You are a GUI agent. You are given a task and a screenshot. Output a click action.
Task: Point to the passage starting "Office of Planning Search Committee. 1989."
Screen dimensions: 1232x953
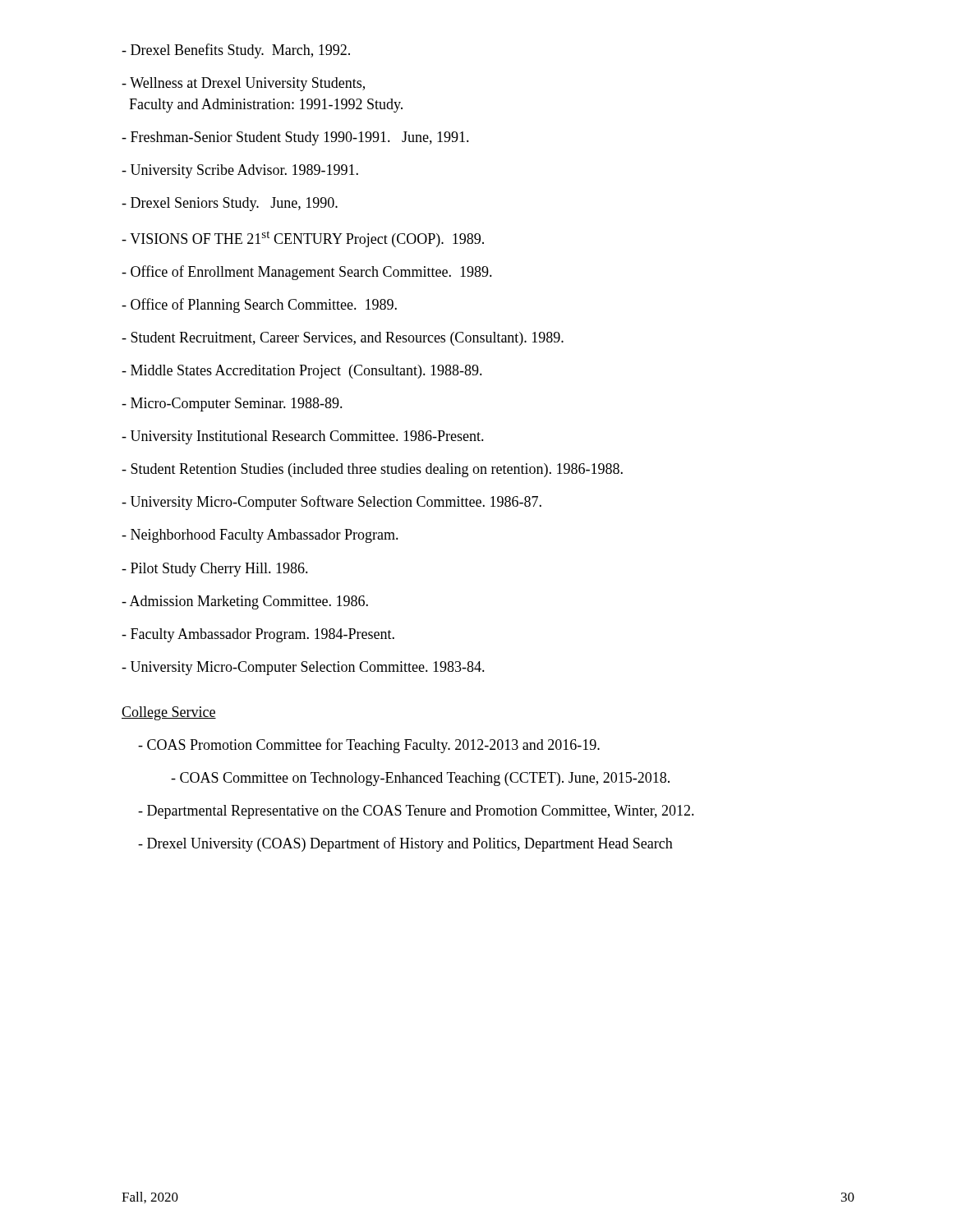(260, 304)
